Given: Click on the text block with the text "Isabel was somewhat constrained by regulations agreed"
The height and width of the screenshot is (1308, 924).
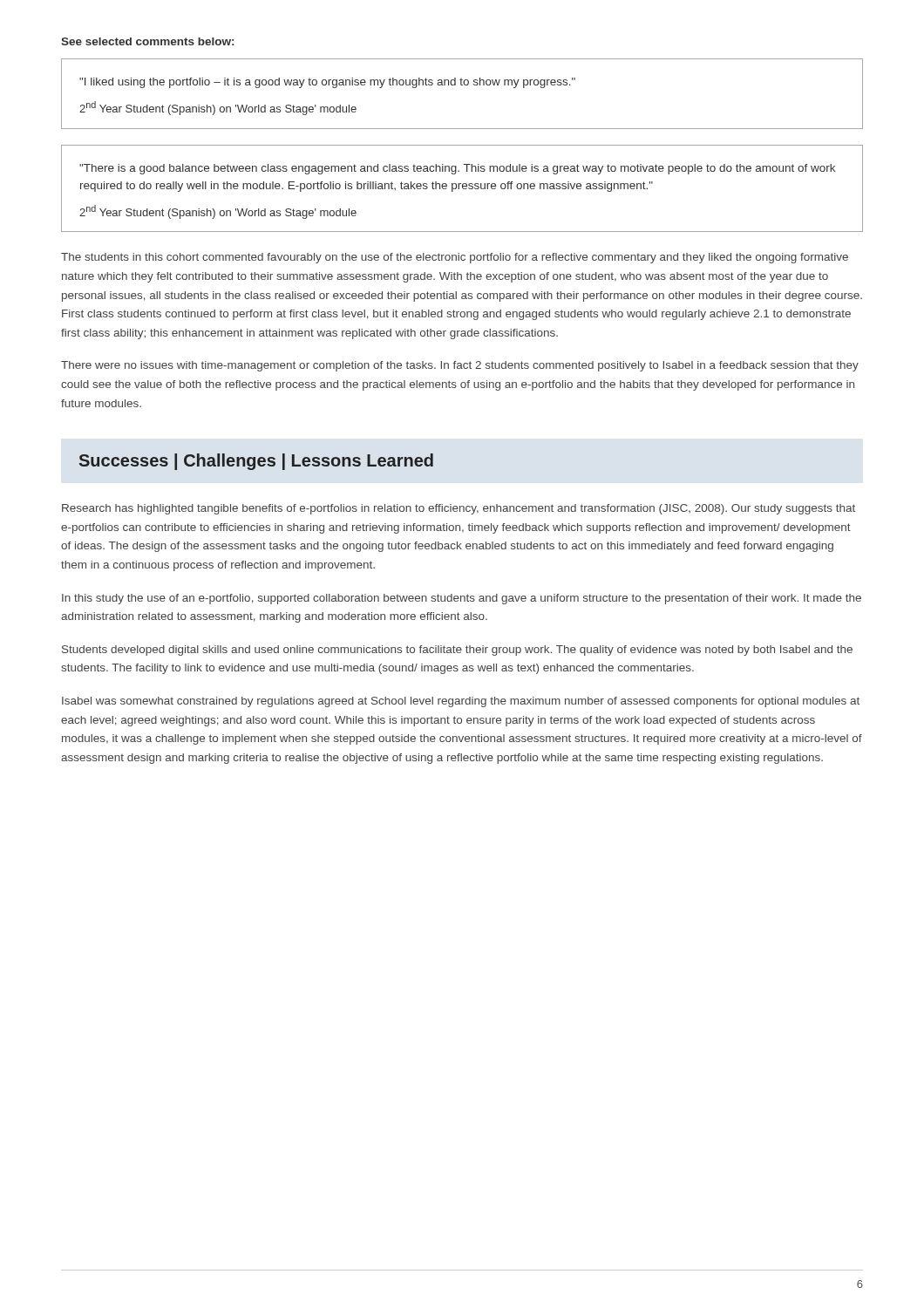Looking at the screenshot, I should click(461, 729).
